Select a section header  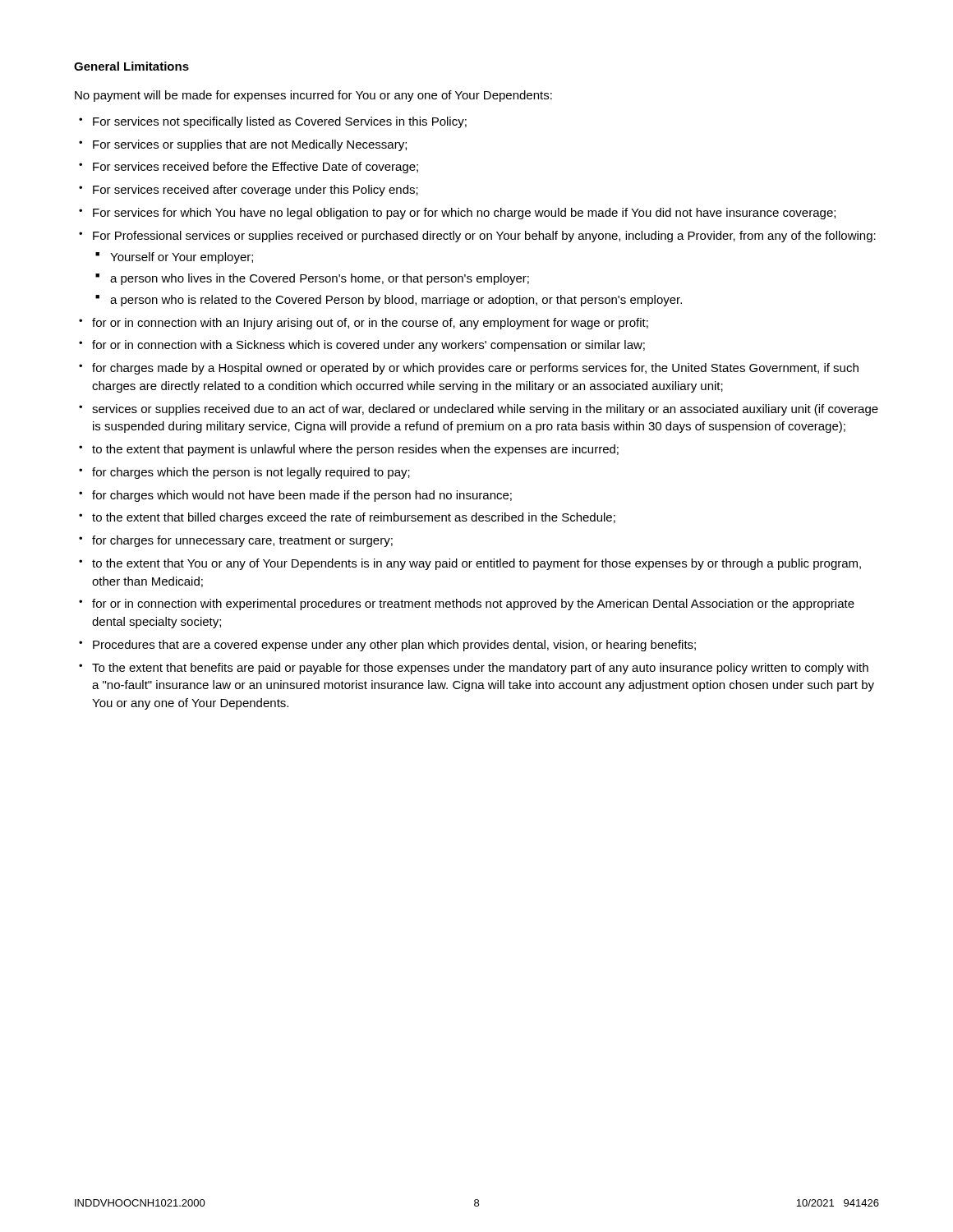(131, 66)
